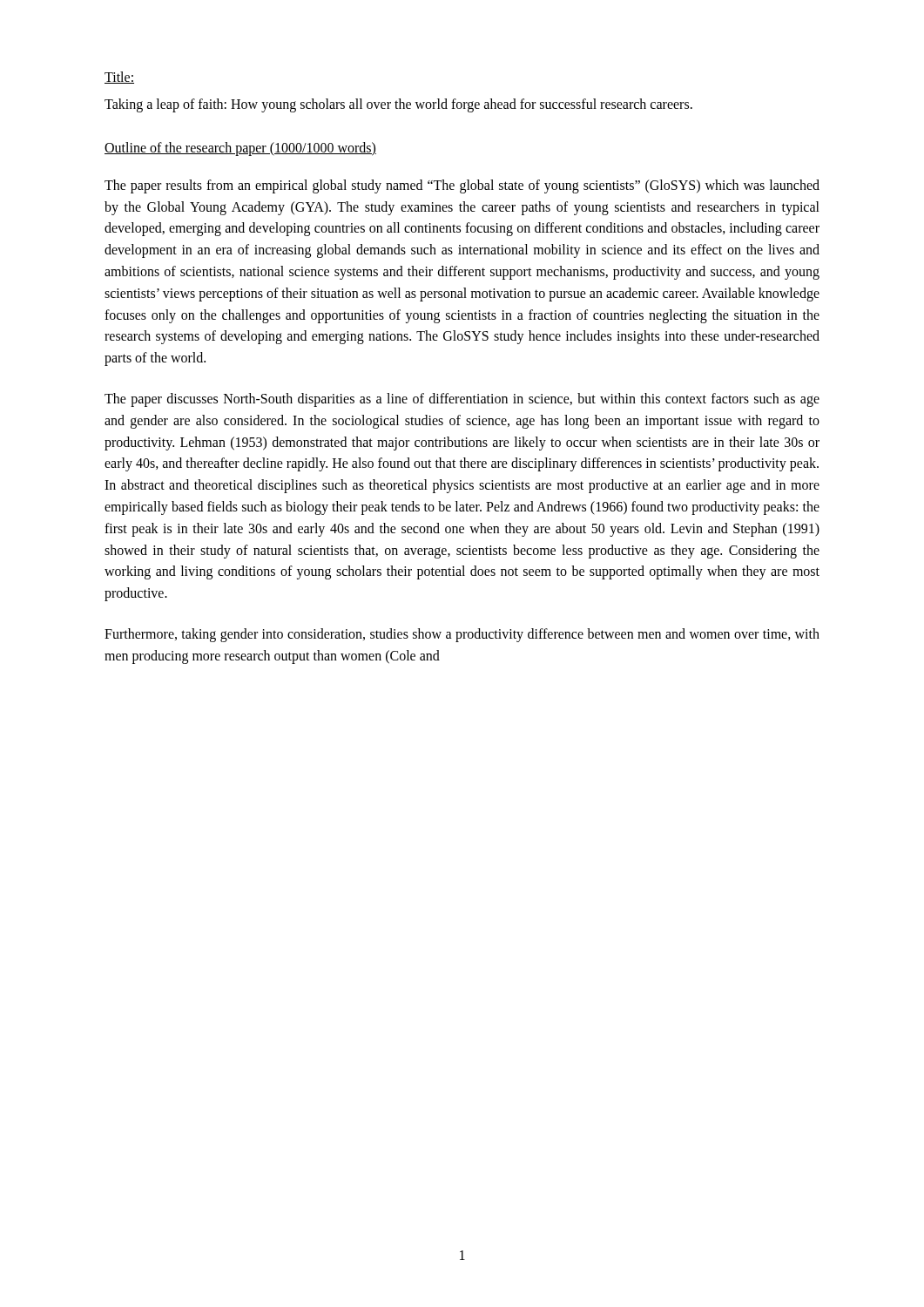Click on the text starting "The paper results from an empirical global study"

(x=462, y=271)
